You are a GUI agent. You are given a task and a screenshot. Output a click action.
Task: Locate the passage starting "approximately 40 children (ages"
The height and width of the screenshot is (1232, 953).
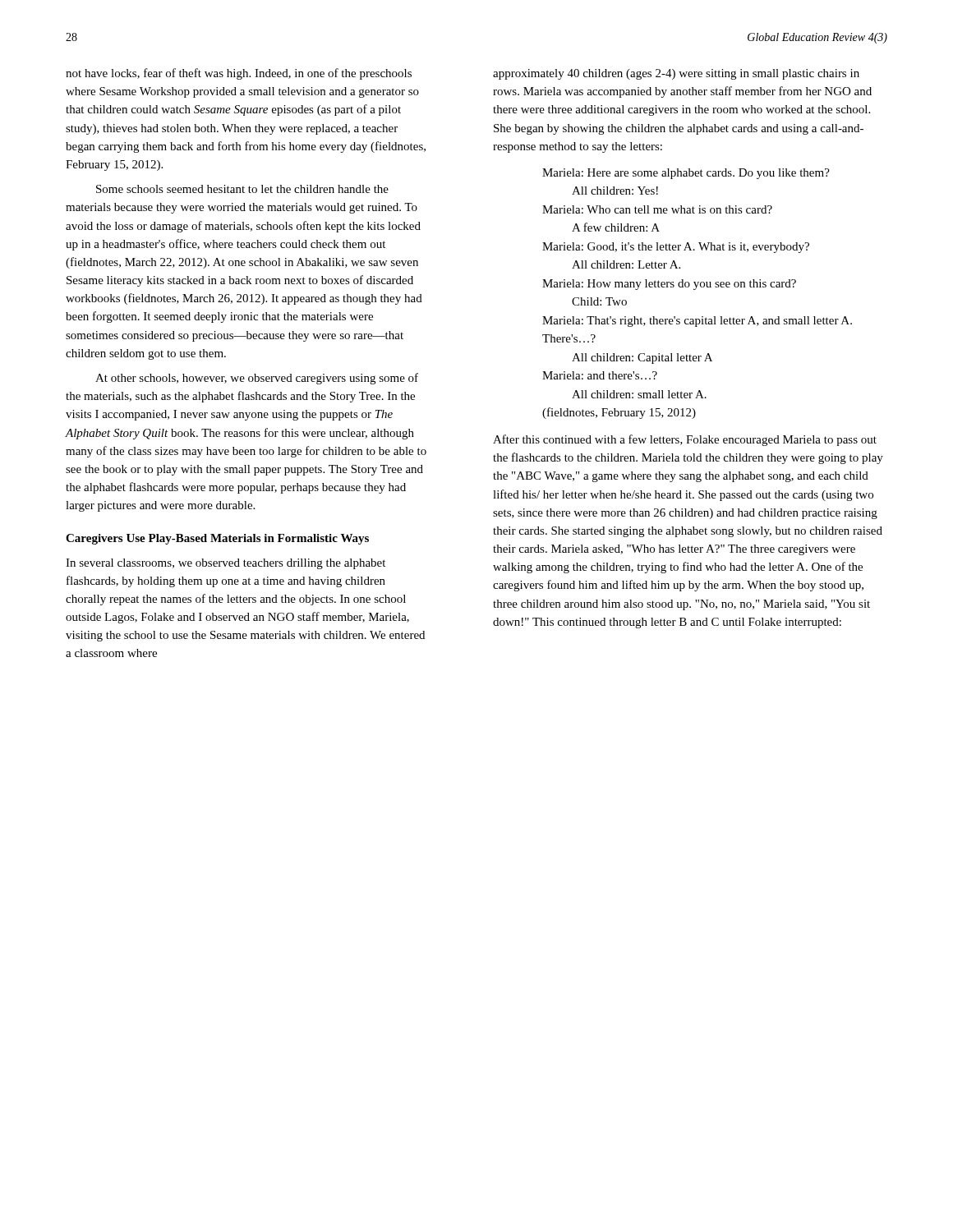pos(690,110)
